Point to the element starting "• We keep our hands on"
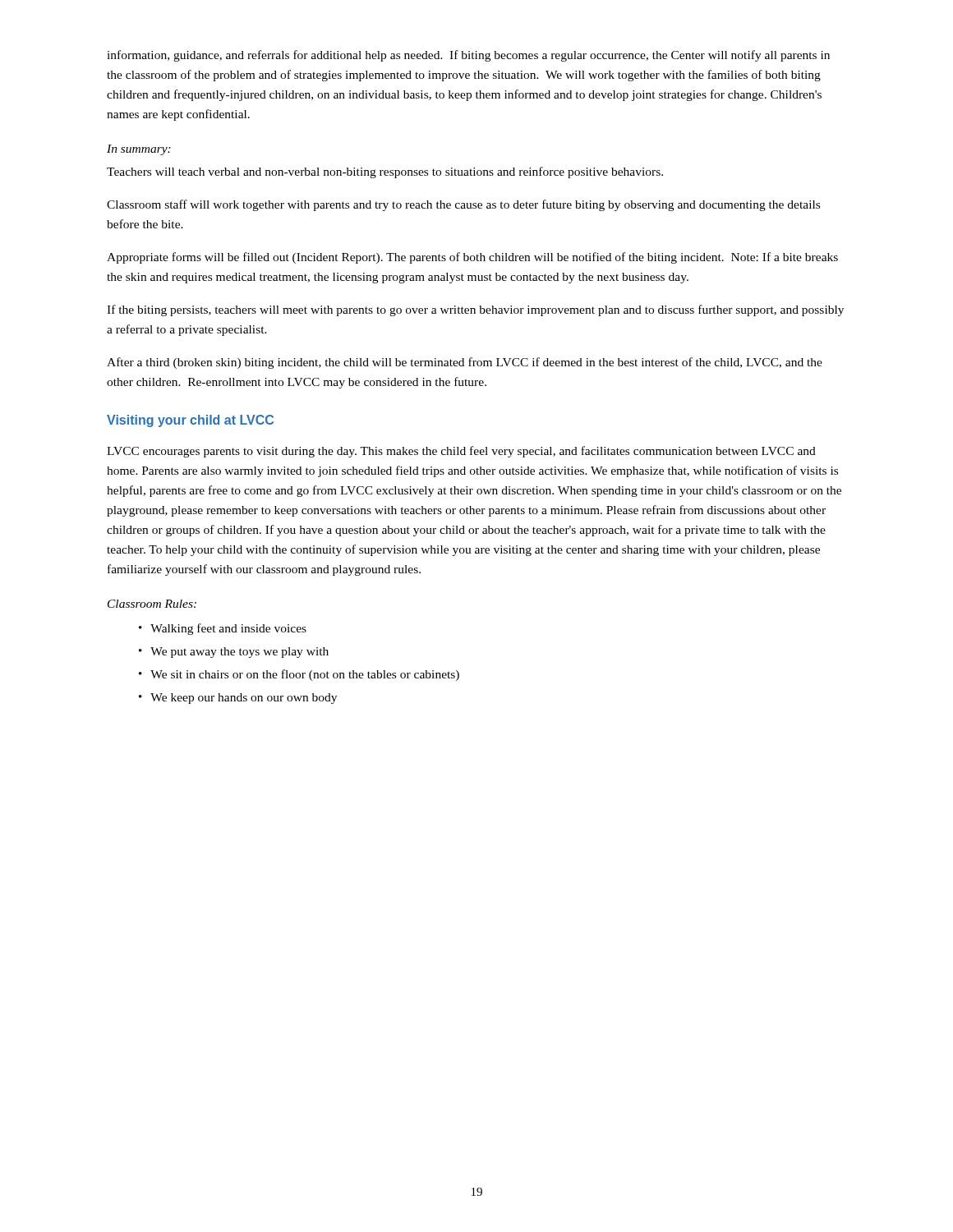Screen dimensions: 1232x953 pos(238,698)
